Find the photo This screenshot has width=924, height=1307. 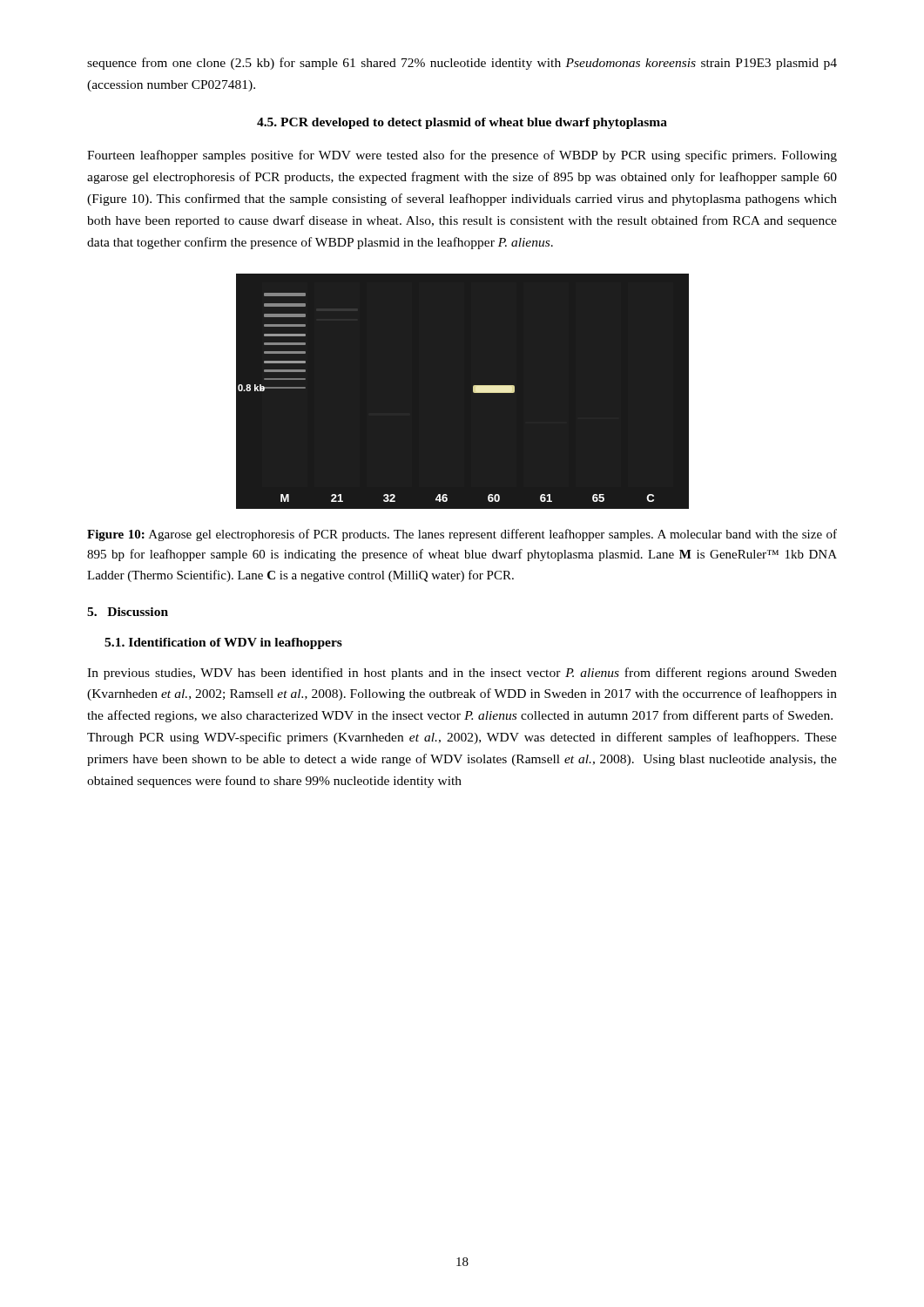462,395
